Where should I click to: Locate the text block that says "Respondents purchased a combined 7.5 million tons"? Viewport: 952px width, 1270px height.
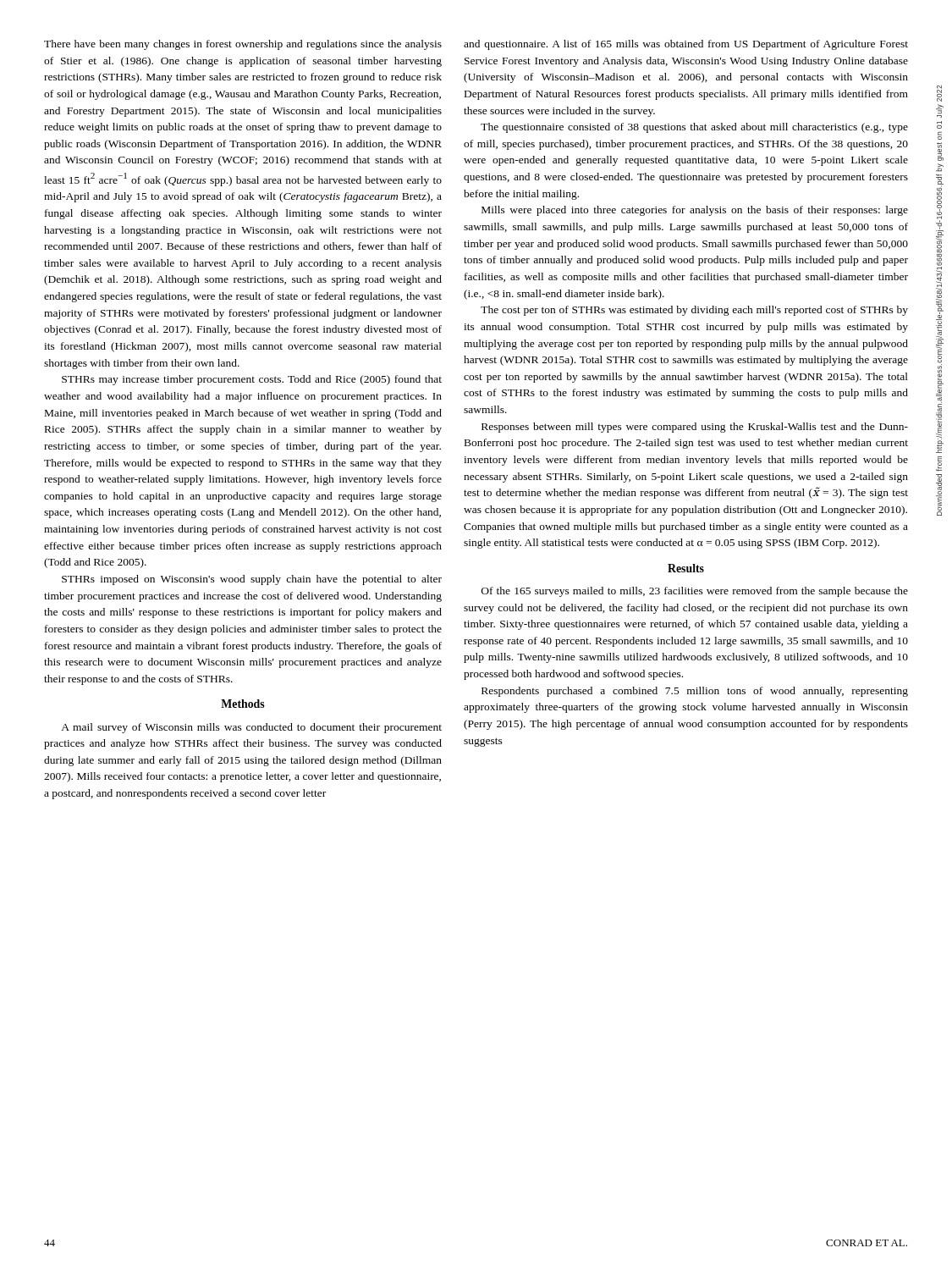pos(686,716)
